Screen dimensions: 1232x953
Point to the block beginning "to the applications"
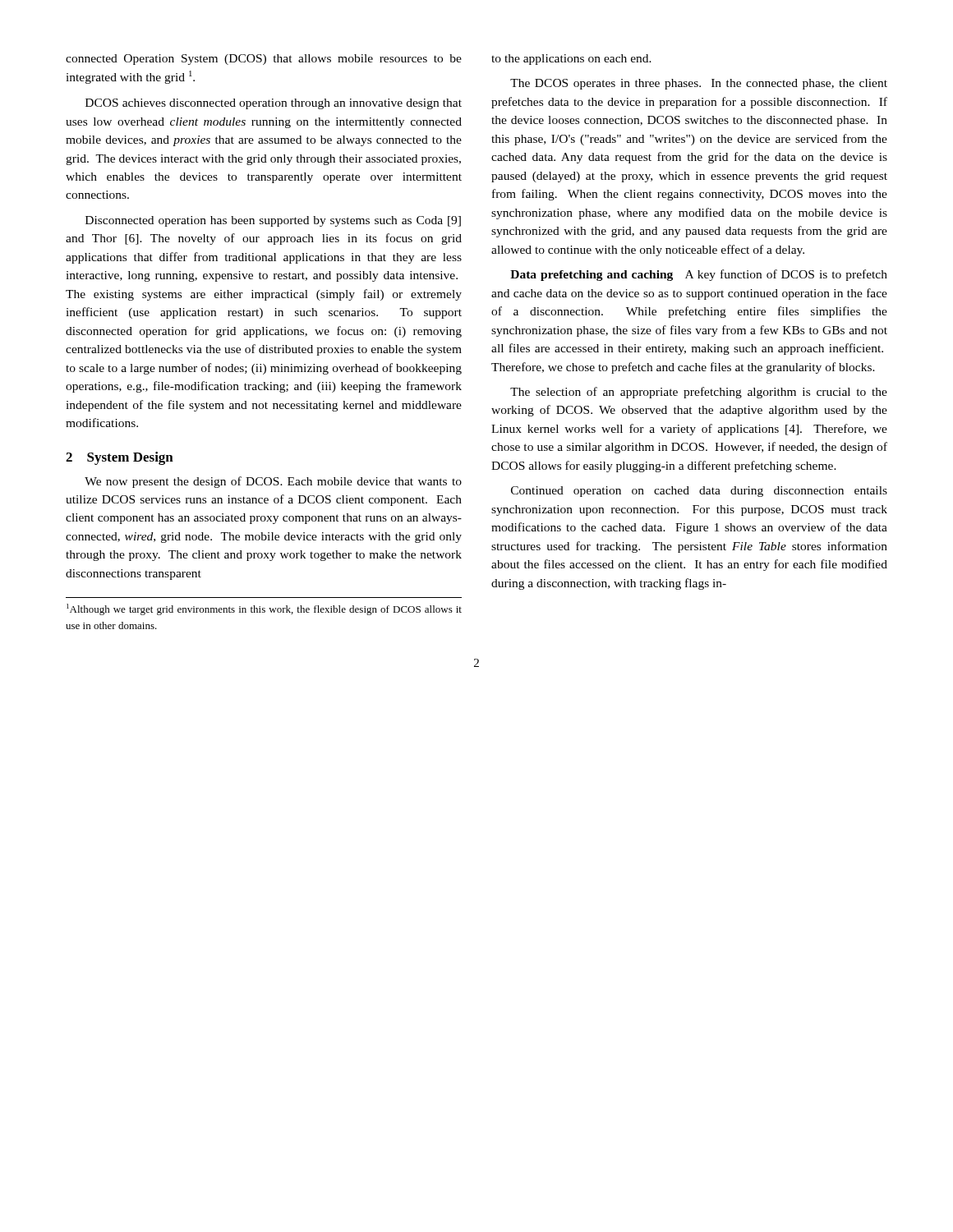[571, 60]
